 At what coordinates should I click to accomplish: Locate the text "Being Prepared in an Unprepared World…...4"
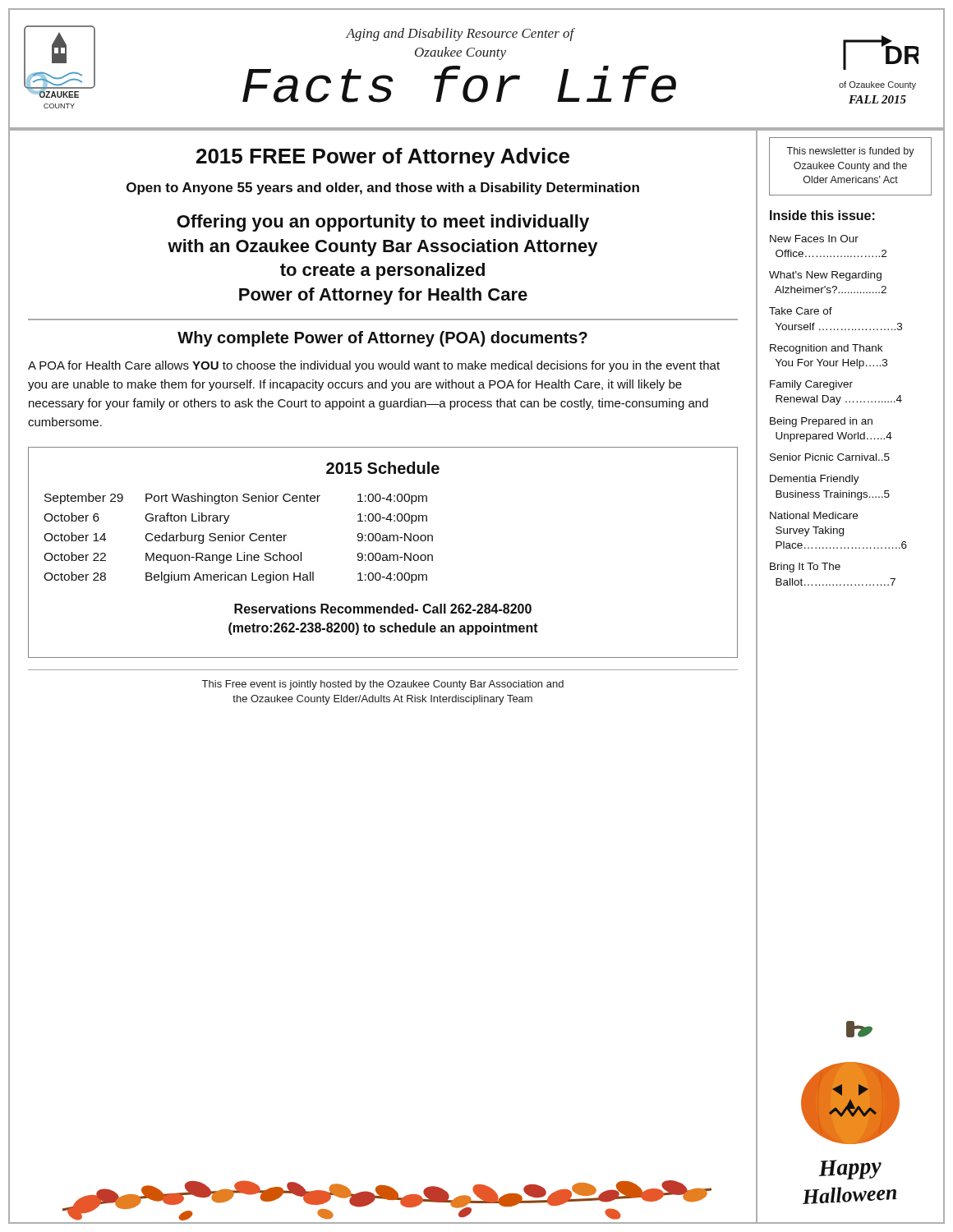831,428
